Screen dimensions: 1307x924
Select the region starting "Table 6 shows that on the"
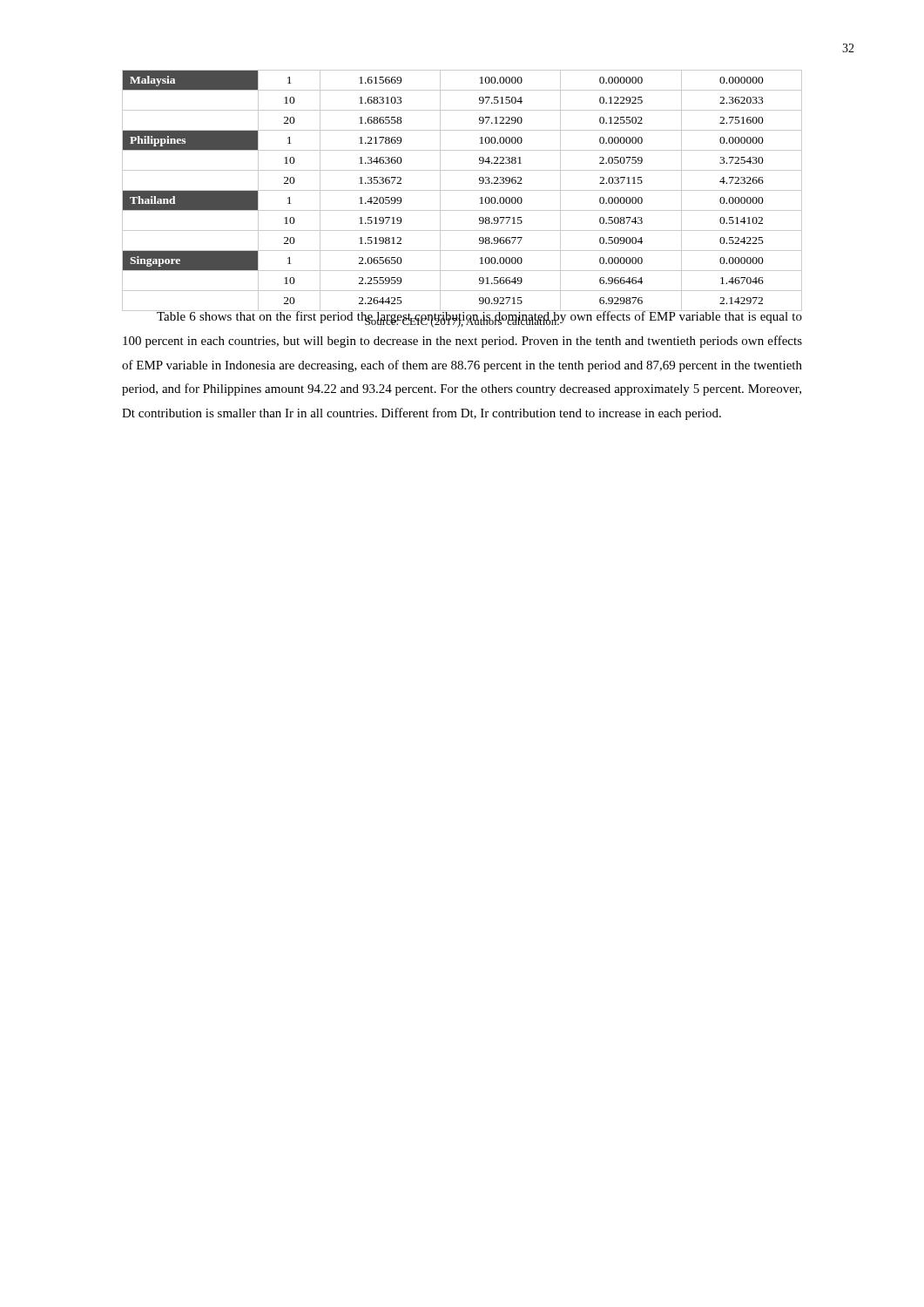point(462,365)
